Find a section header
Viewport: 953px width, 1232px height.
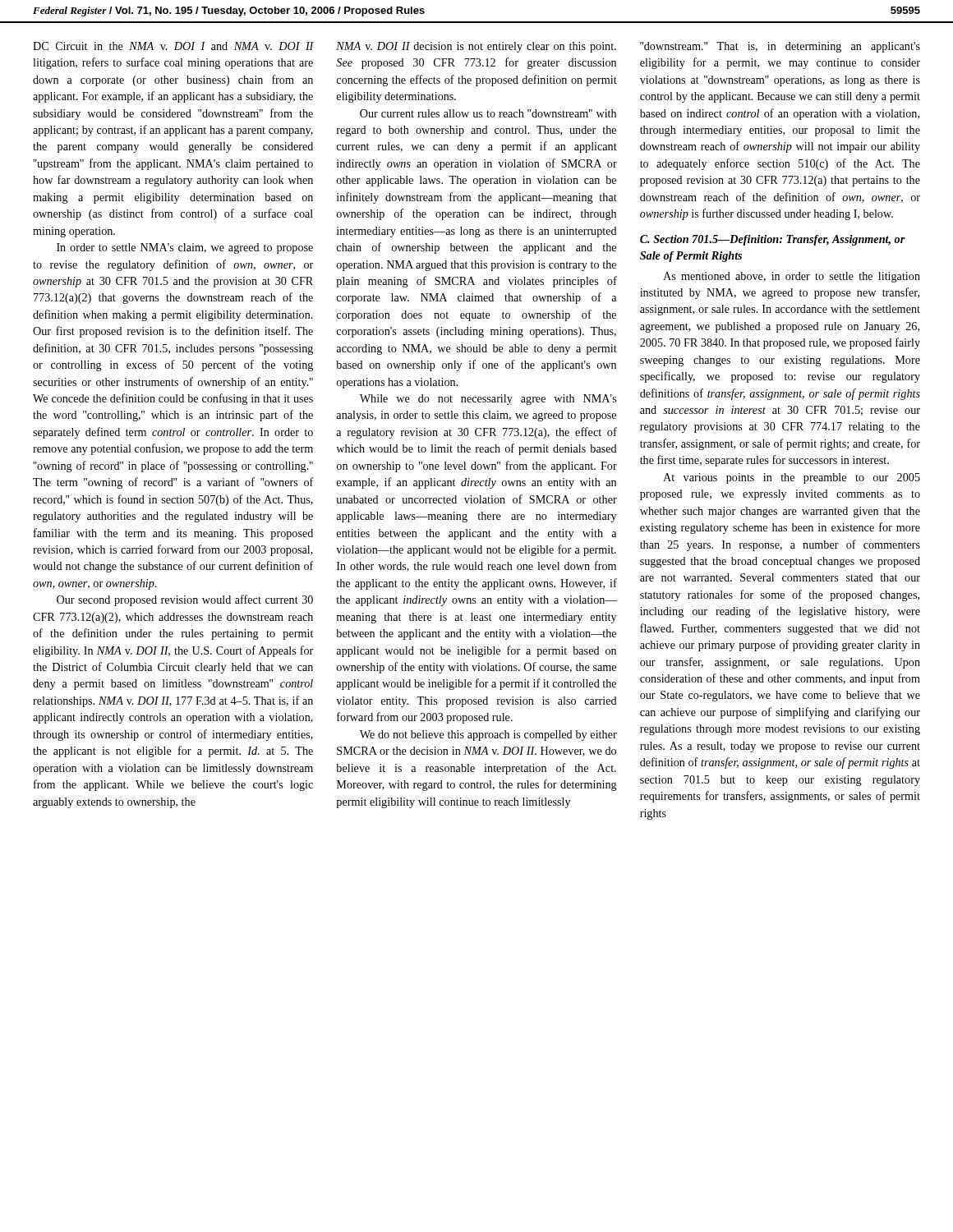pos(780,247)
